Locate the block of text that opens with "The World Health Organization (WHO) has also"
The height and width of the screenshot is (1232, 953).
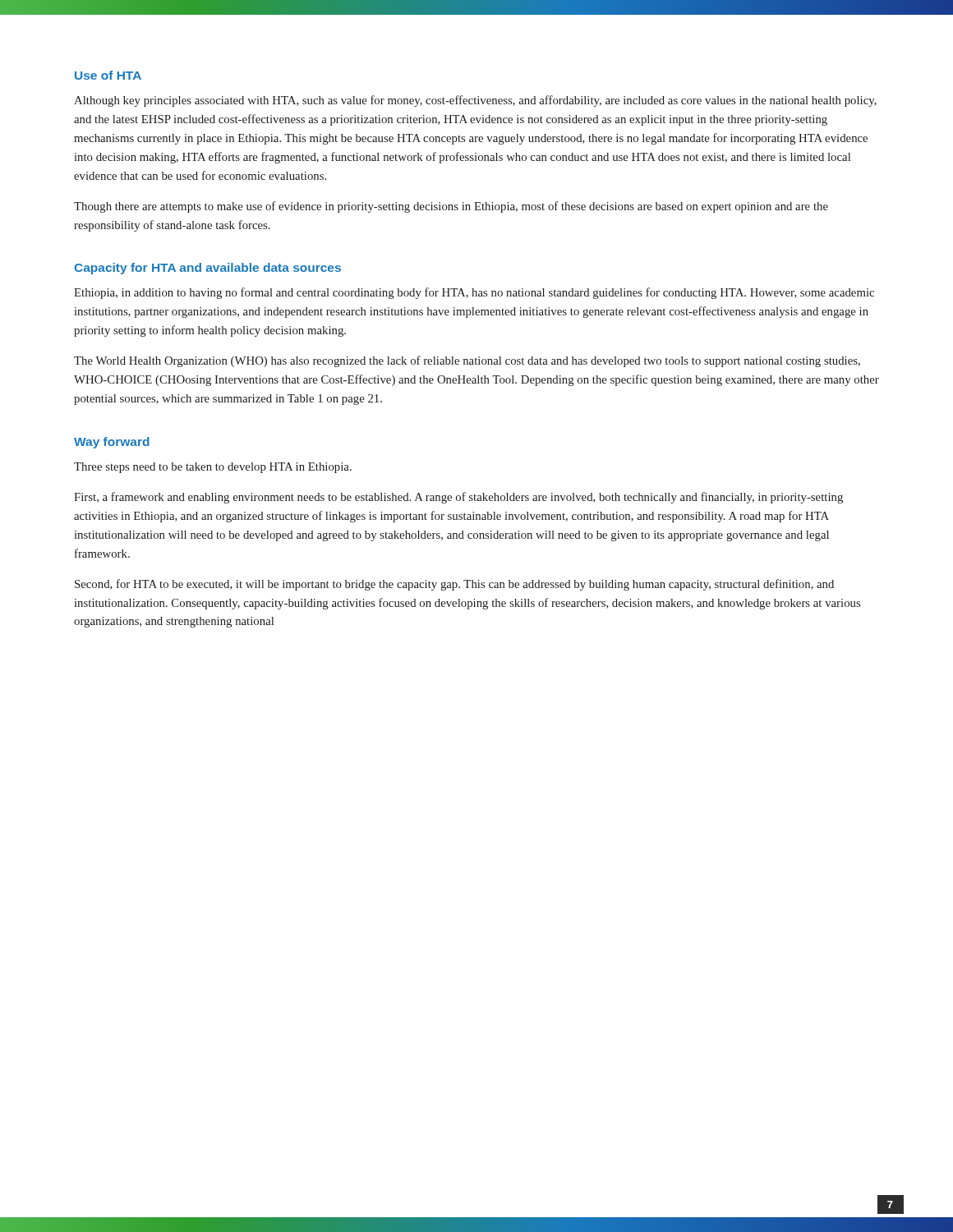476,380
